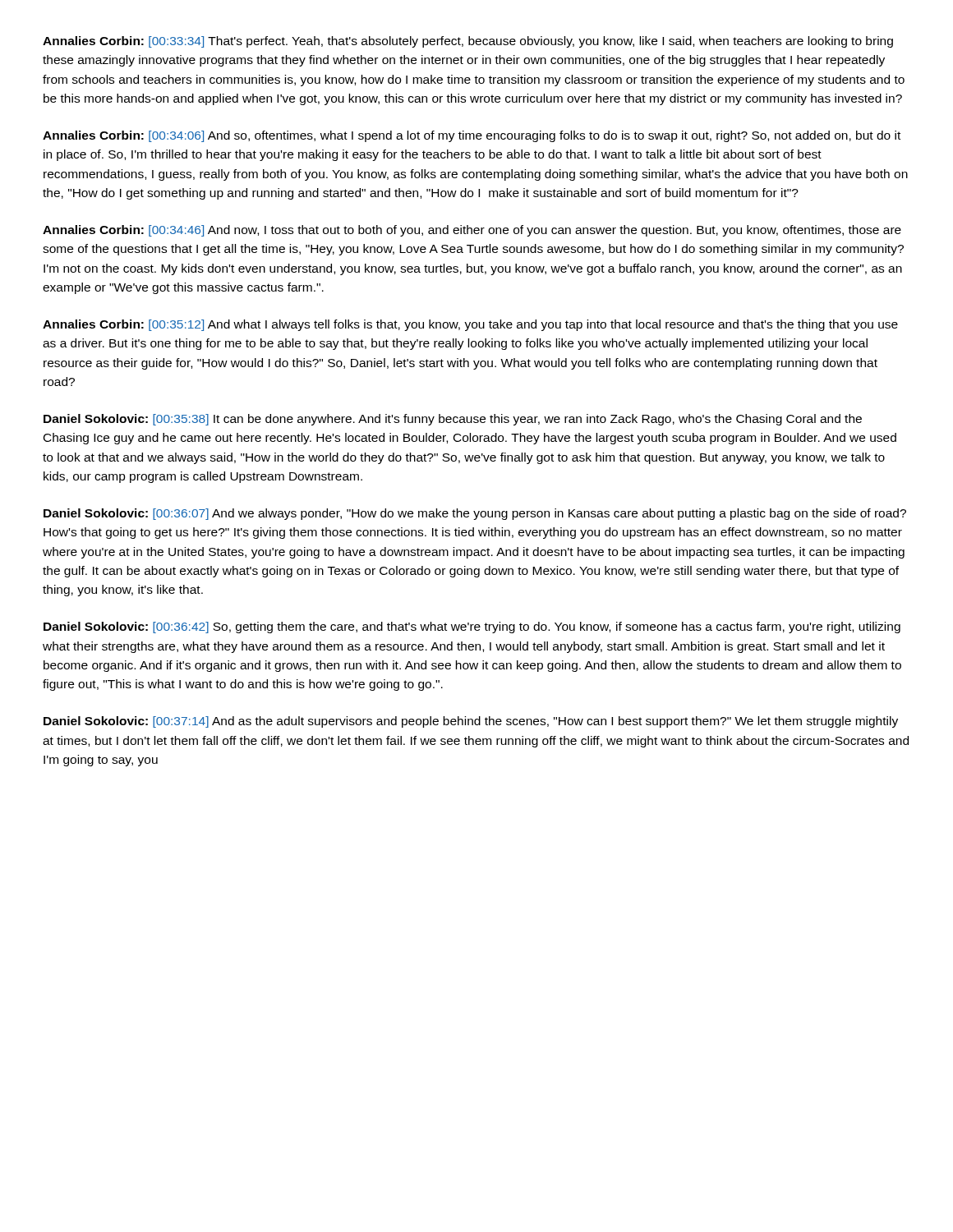Find the region starting "Daniel Sokolovic: [00:35:38] It can be"
This screenshot has width=953, height=1232.
click(470, 447)
